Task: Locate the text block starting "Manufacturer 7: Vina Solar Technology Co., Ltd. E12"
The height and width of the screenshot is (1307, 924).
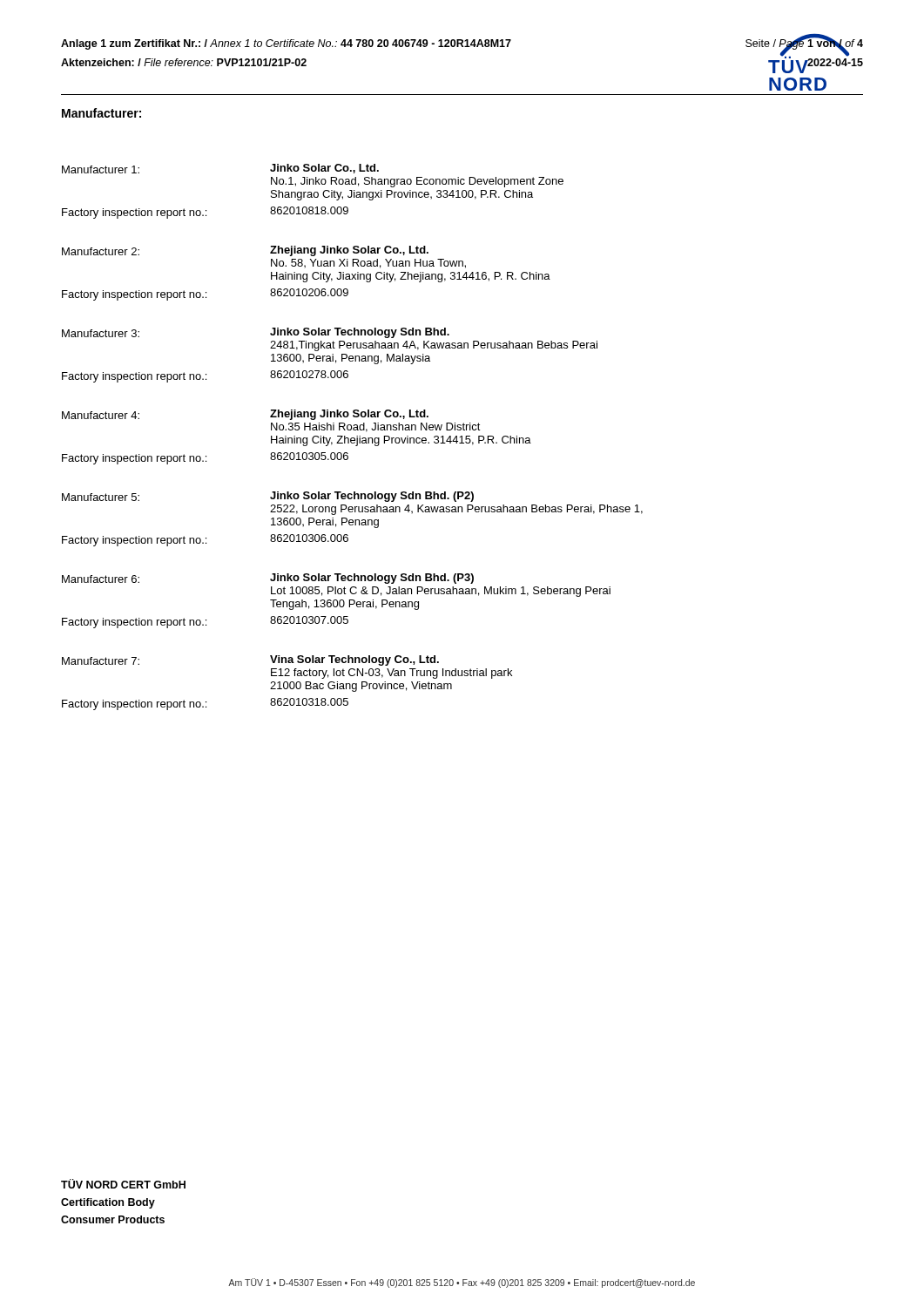Action: (x=462, y=681)
